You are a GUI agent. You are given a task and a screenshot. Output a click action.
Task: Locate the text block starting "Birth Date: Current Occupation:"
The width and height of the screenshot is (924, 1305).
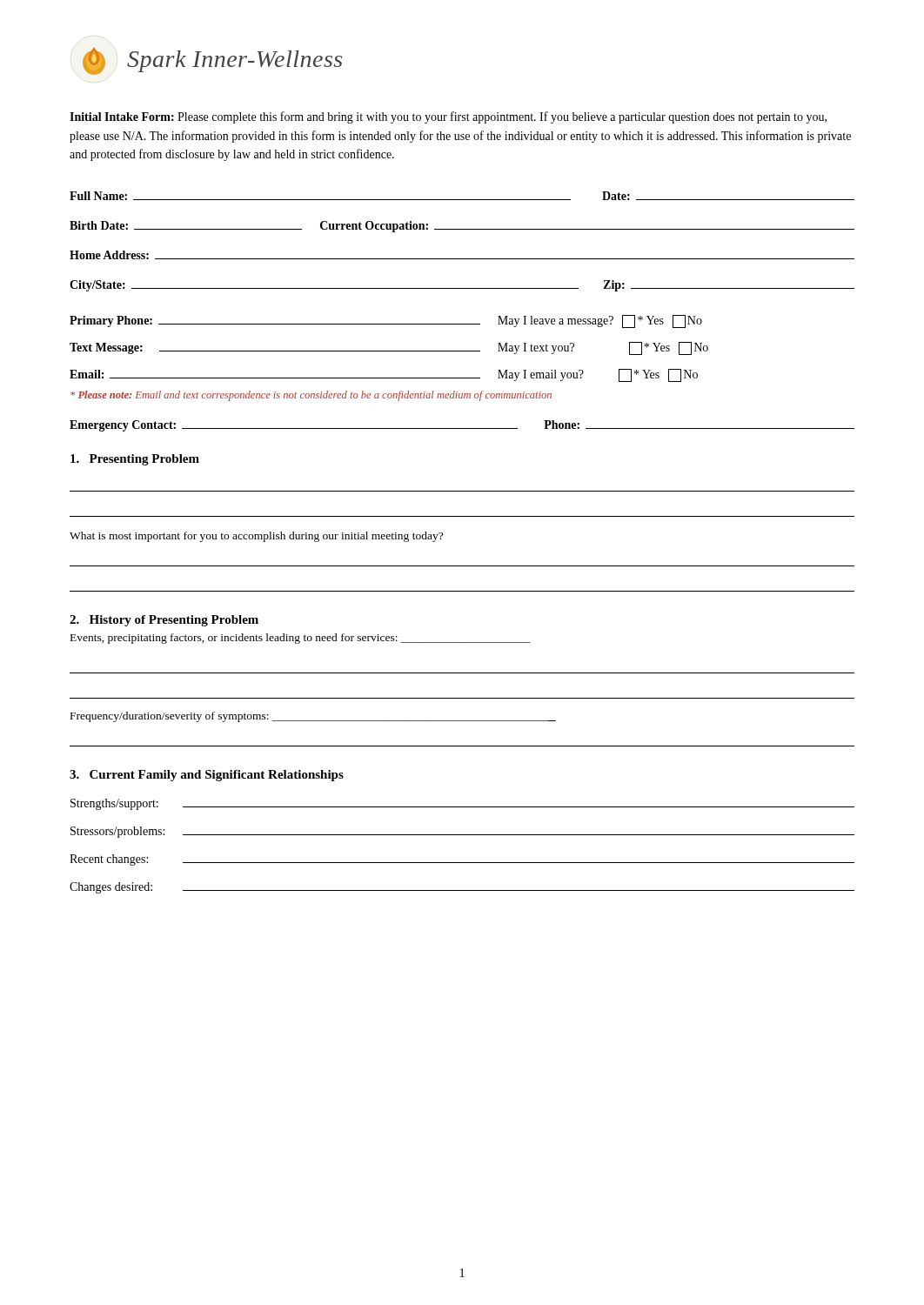click(x=462, y=224)
